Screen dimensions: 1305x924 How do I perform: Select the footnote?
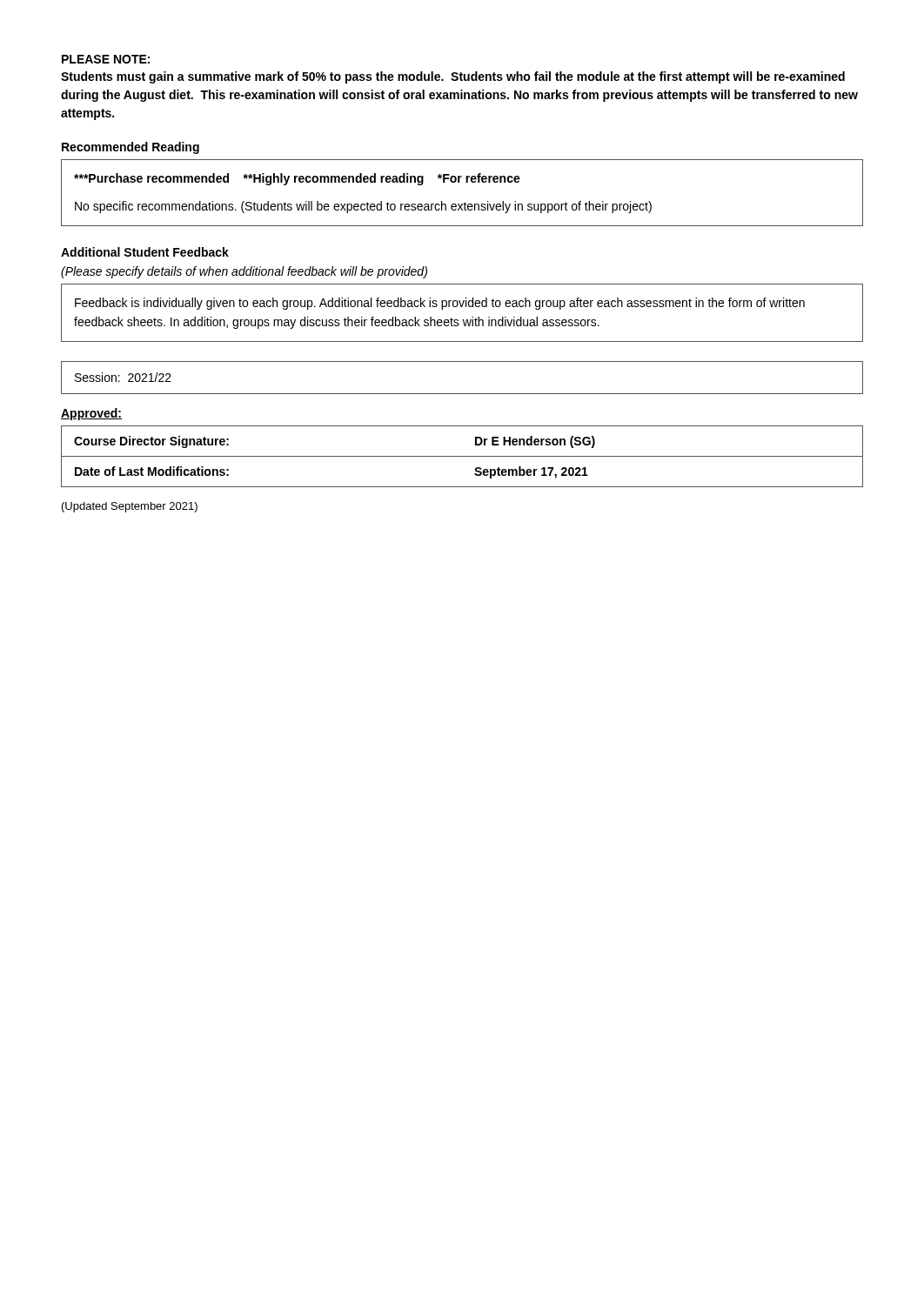(129, 506)
